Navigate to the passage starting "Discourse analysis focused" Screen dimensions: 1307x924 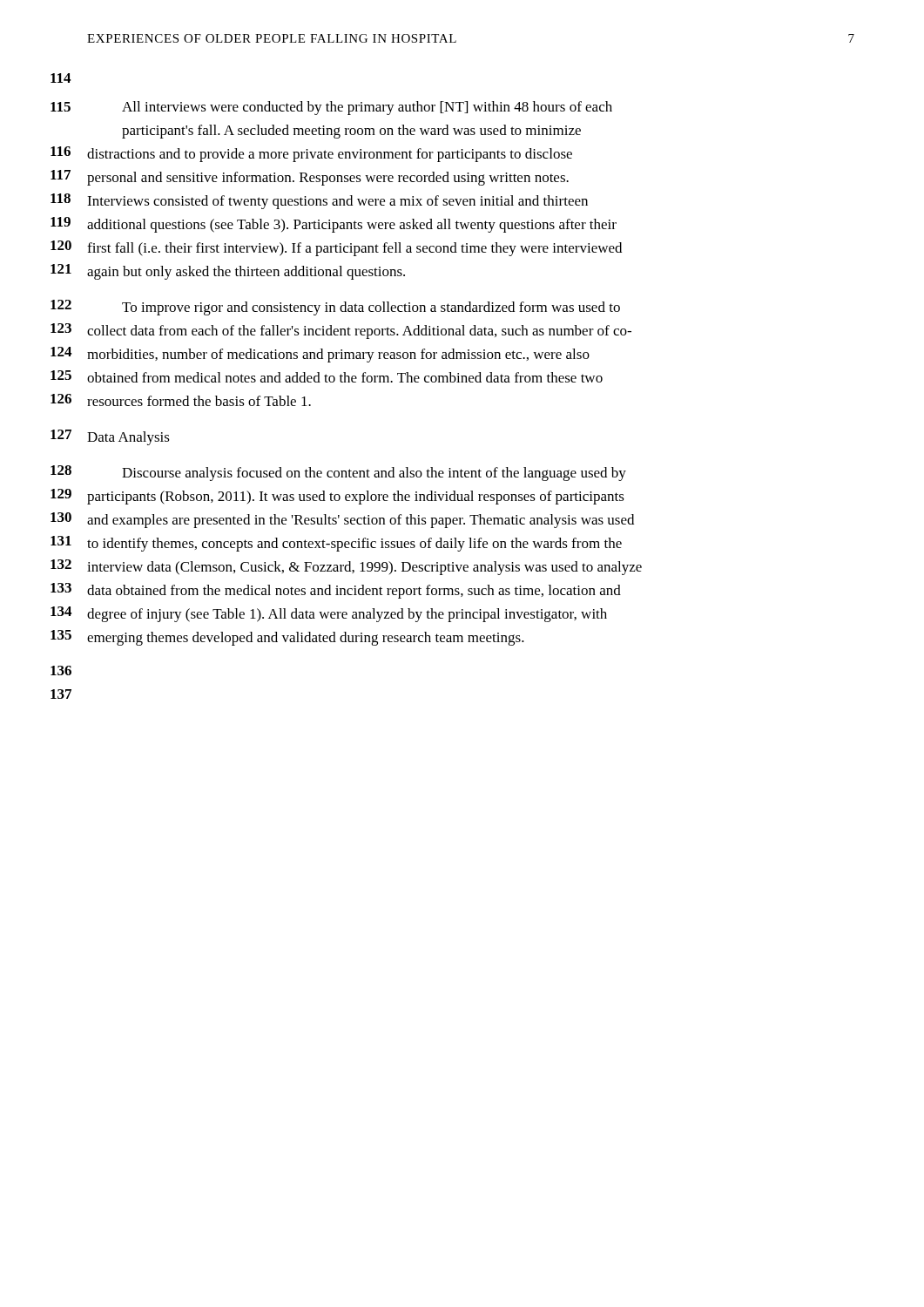pos(374,473)
